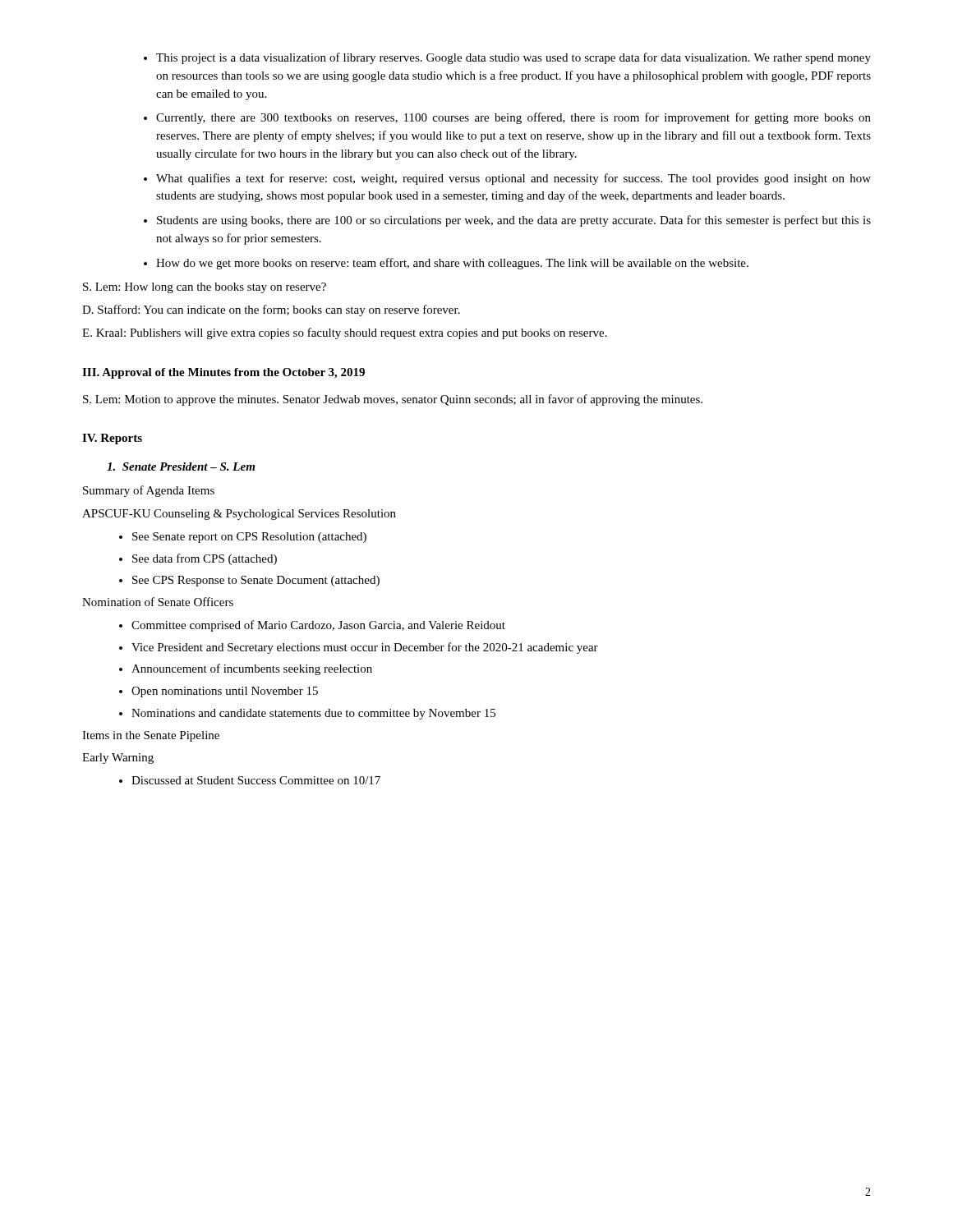Locate the list item with the text "See CPS Response"

[256, 580]
